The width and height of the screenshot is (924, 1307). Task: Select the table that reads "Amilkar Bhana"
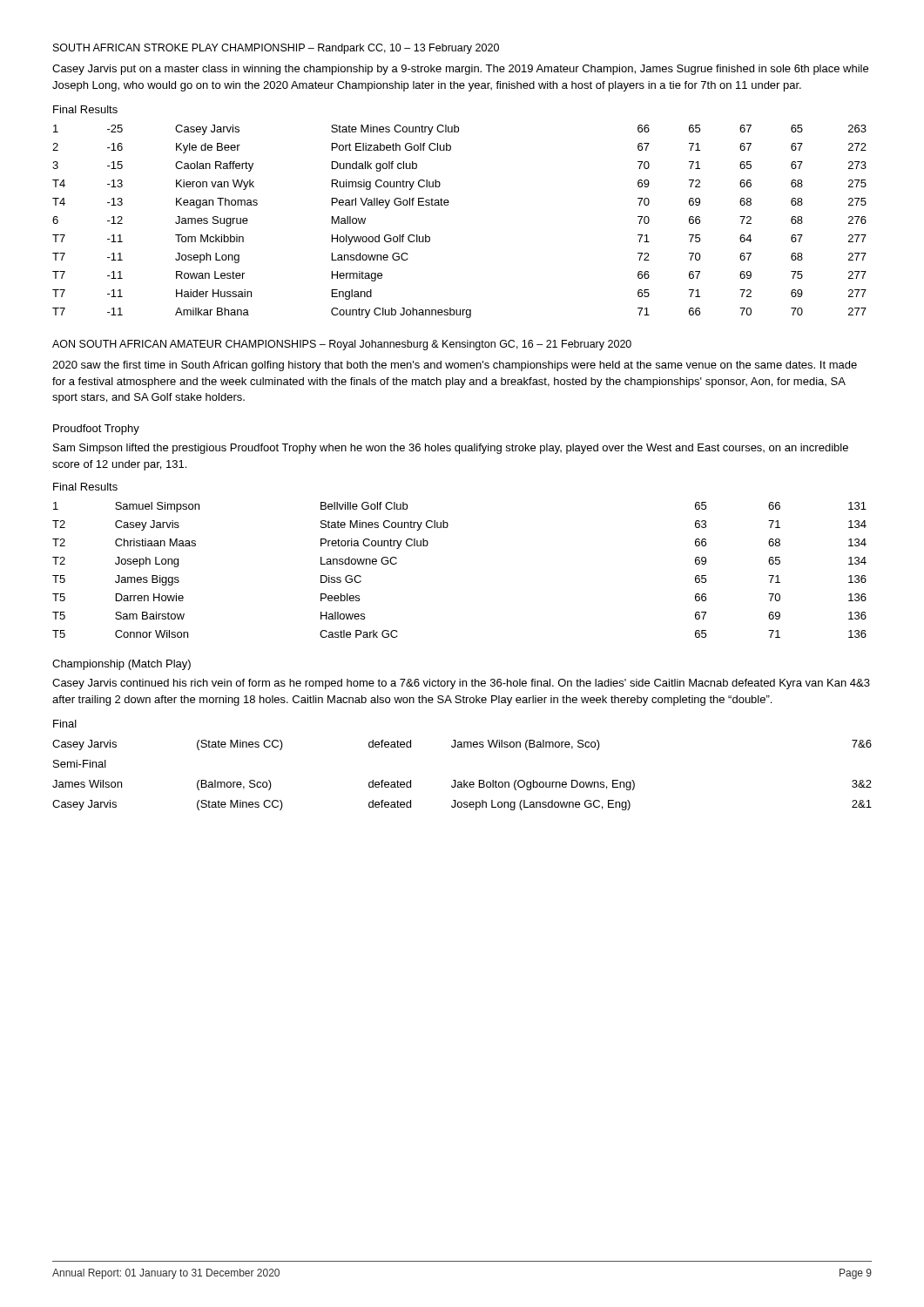coord(462,220)
